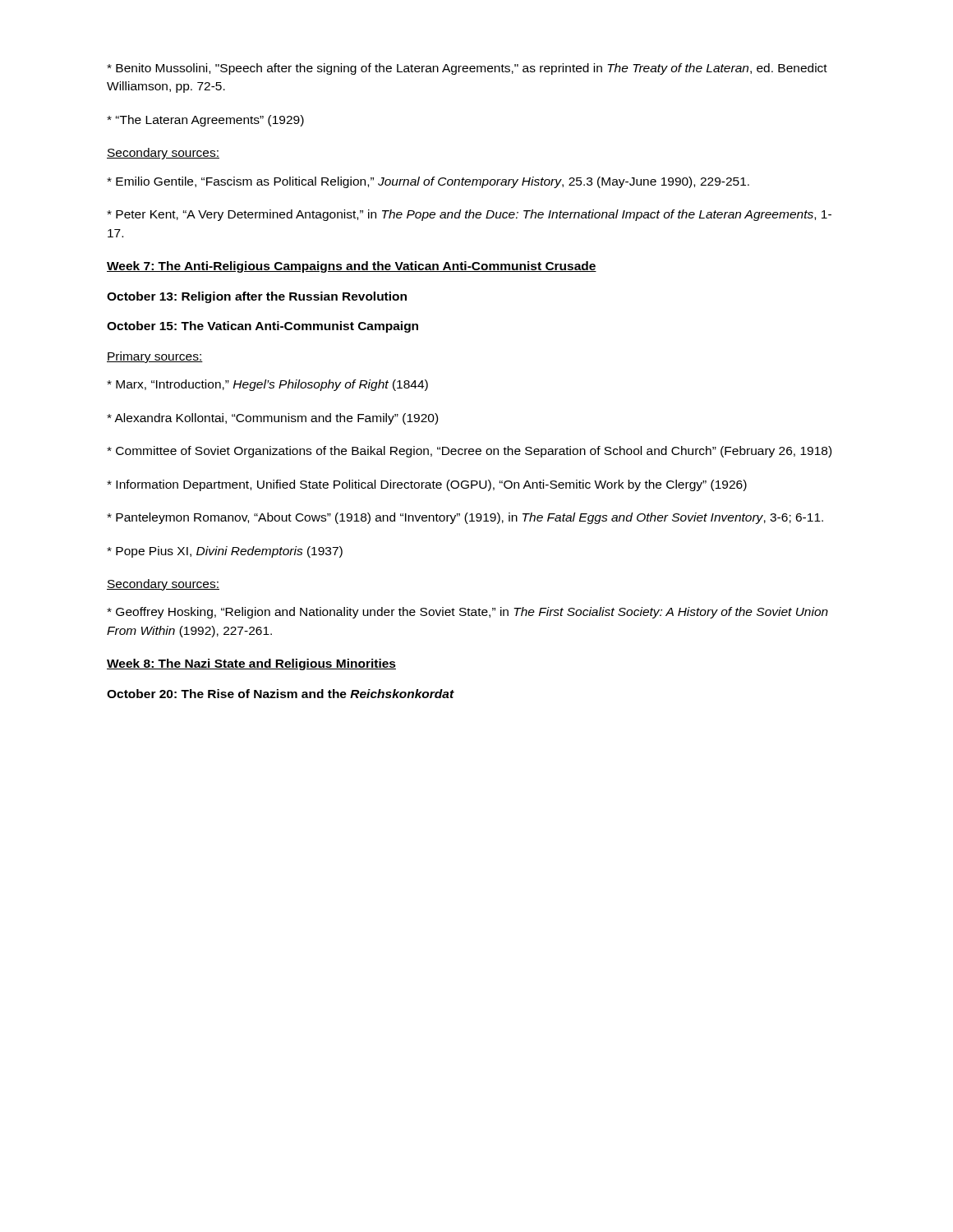
Task: Locate the block of text that opens with "Panteleymon Romanov, “About Cows” (1918) and “Inventory” (1919),"
Action: (x=466, y=517)
